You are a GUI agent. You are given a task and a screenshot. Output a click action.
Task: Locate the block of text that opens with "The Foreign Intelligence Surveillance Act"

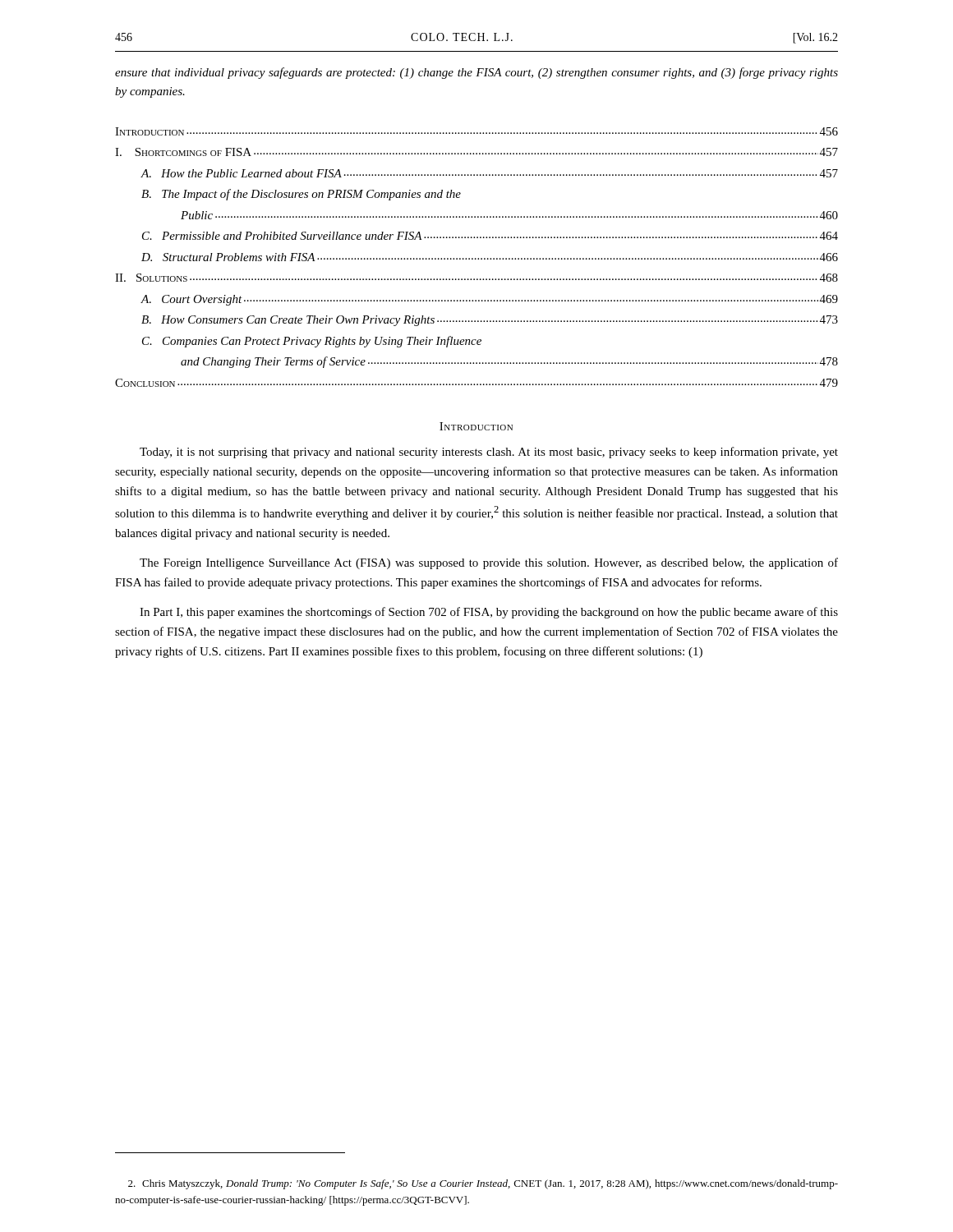(x=476, y=572)
